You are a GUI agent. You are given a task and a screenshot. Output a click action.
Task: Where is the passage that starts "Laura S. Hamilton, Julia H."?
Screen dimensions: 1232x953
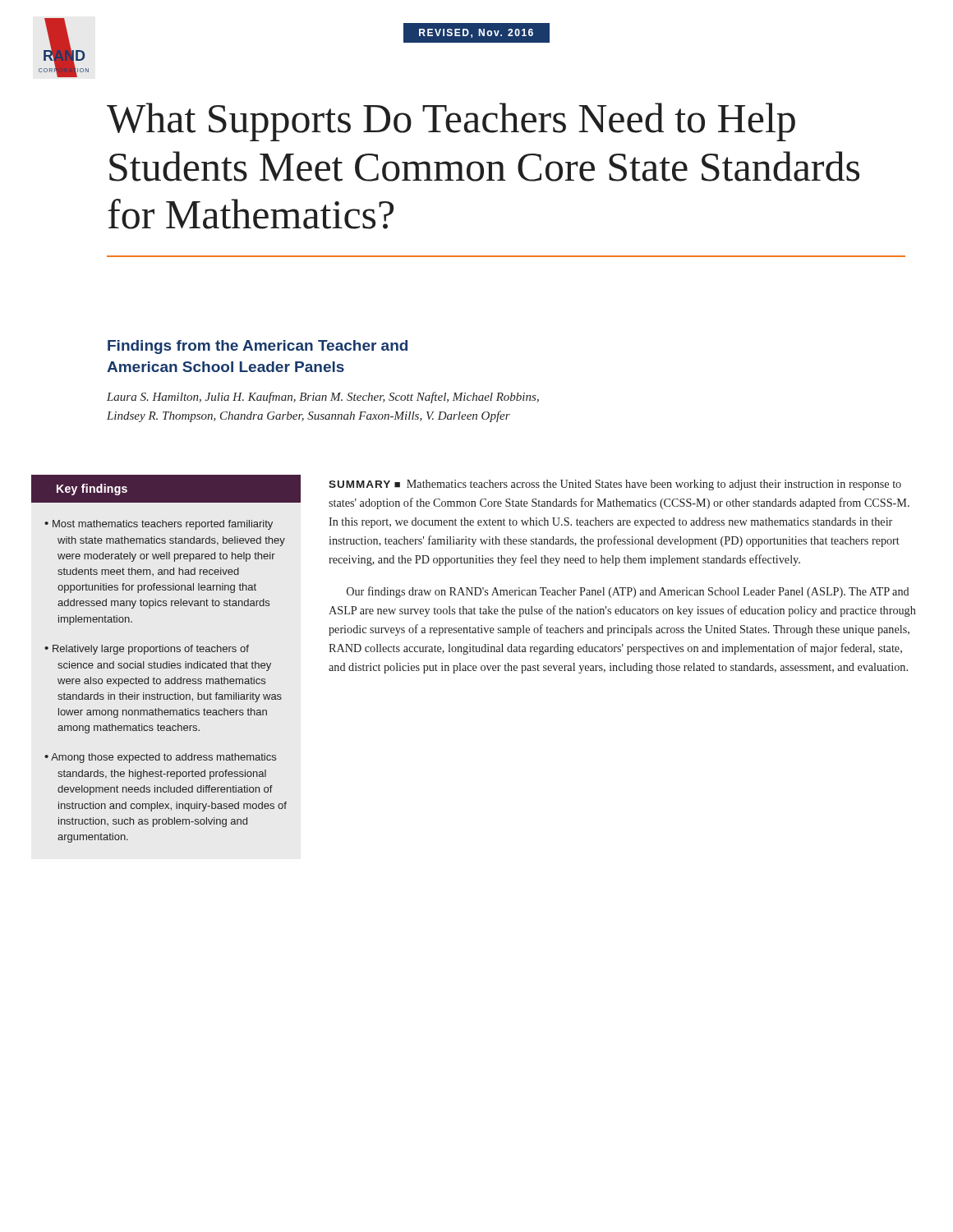[x=506, y=407]
